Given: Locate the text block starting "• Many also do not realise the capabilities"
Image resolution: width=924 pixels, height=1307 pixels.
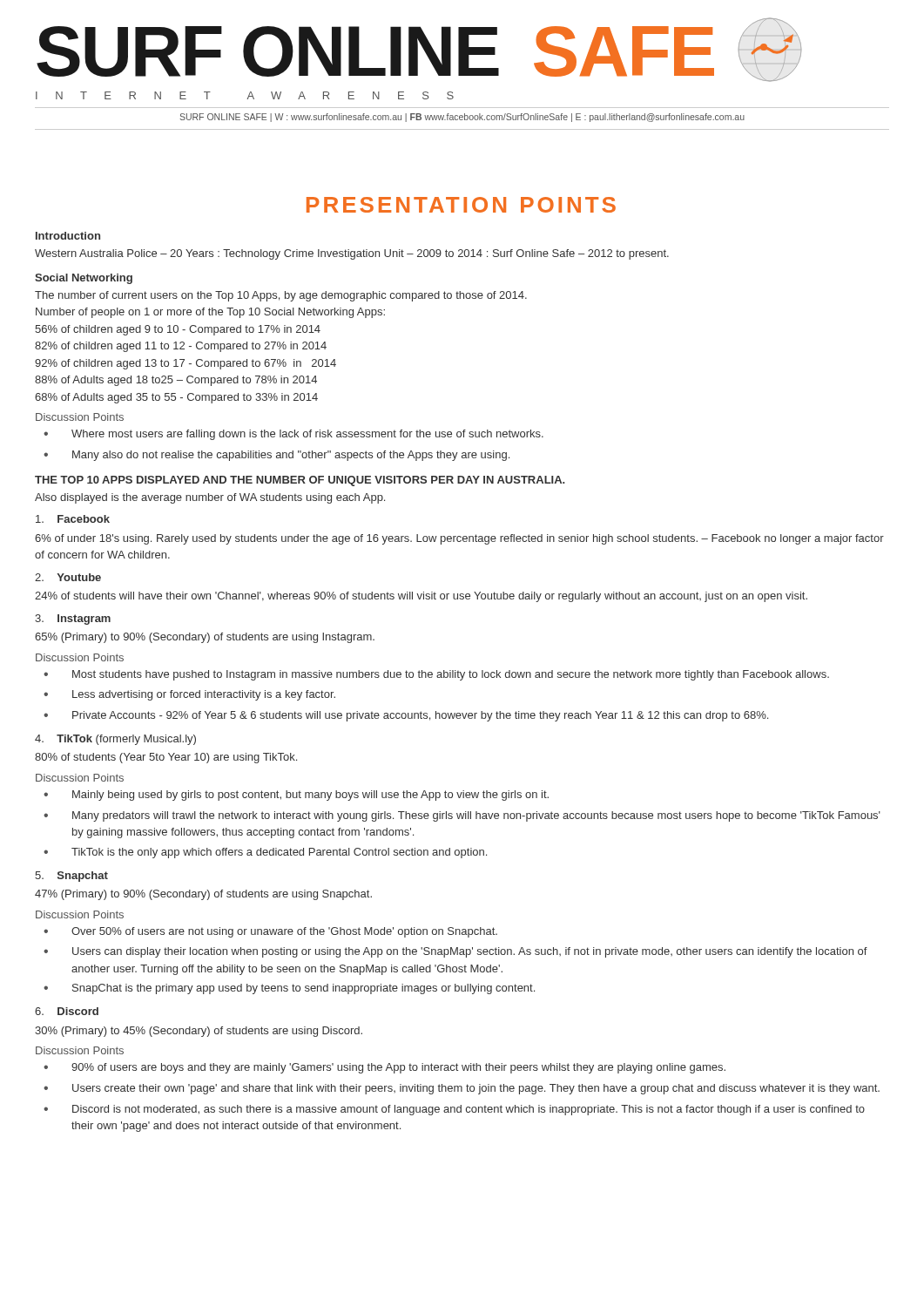Looking at the screenshot, I should pyautogui.click(x=273, y=455).
